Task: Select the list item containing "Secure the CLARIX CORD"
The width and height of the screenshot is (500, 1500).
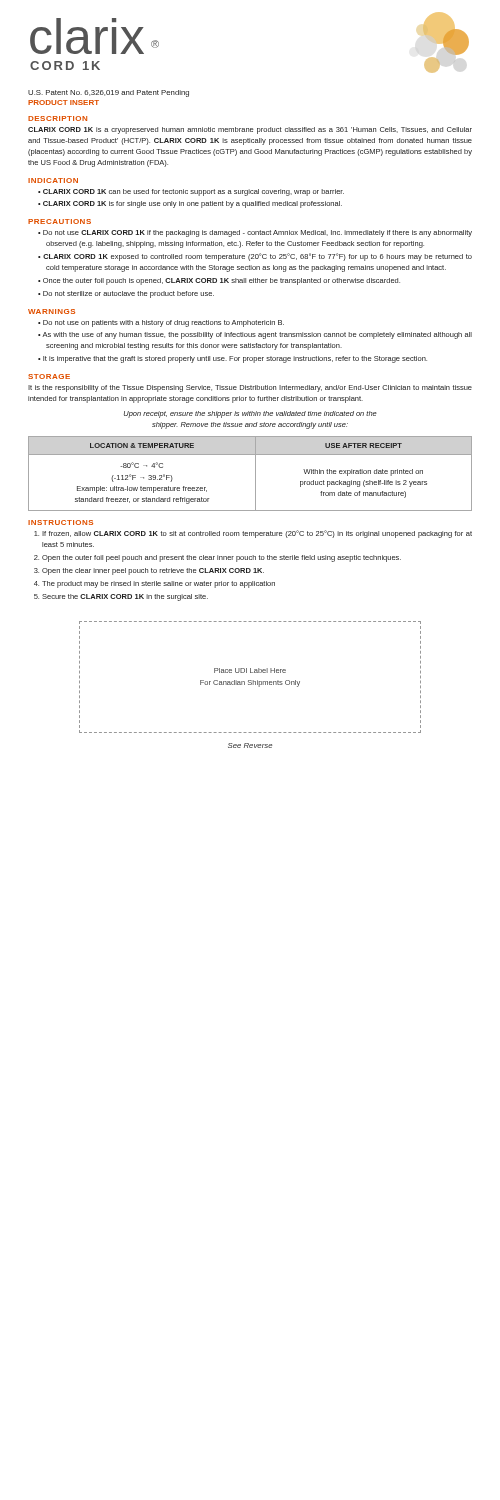Action: pos(125,596)
